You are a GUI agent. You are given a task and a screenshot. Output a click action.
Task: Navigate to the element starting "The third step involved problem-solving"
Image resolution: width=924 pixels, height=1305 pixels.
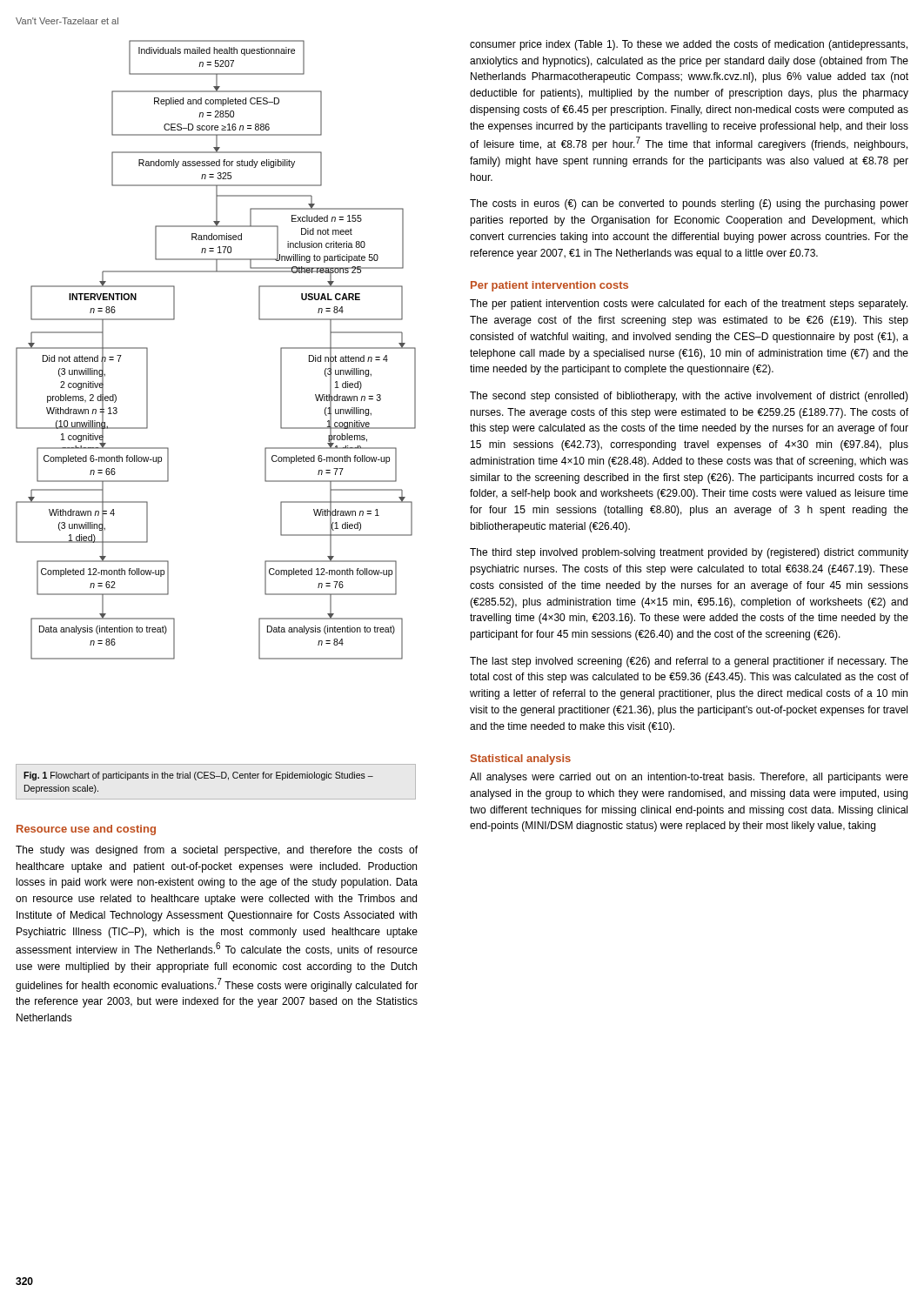[x=689, y=594]
